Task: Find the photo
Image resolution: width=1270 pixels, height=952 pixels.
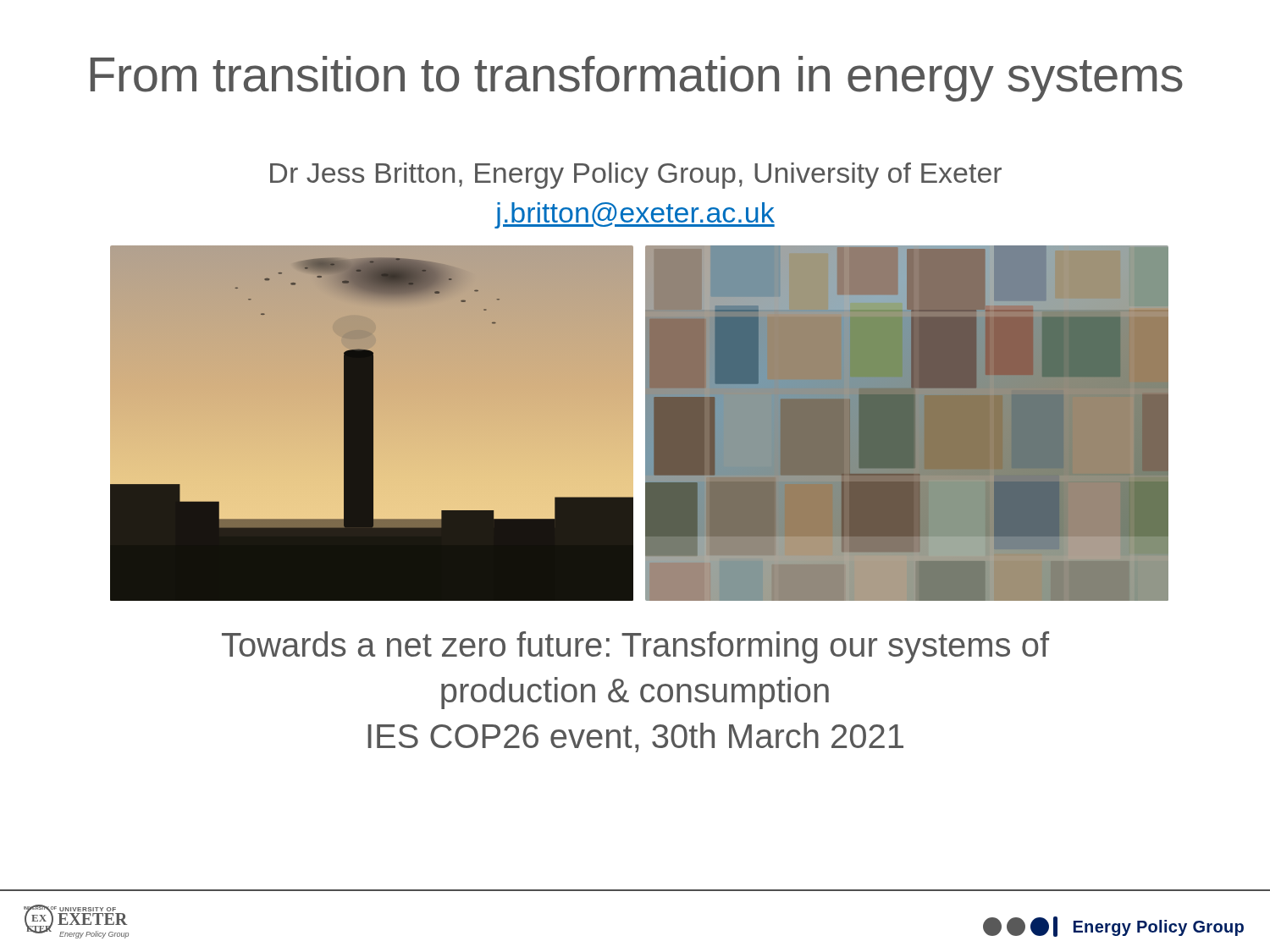Action: click(x=639, y=423)
